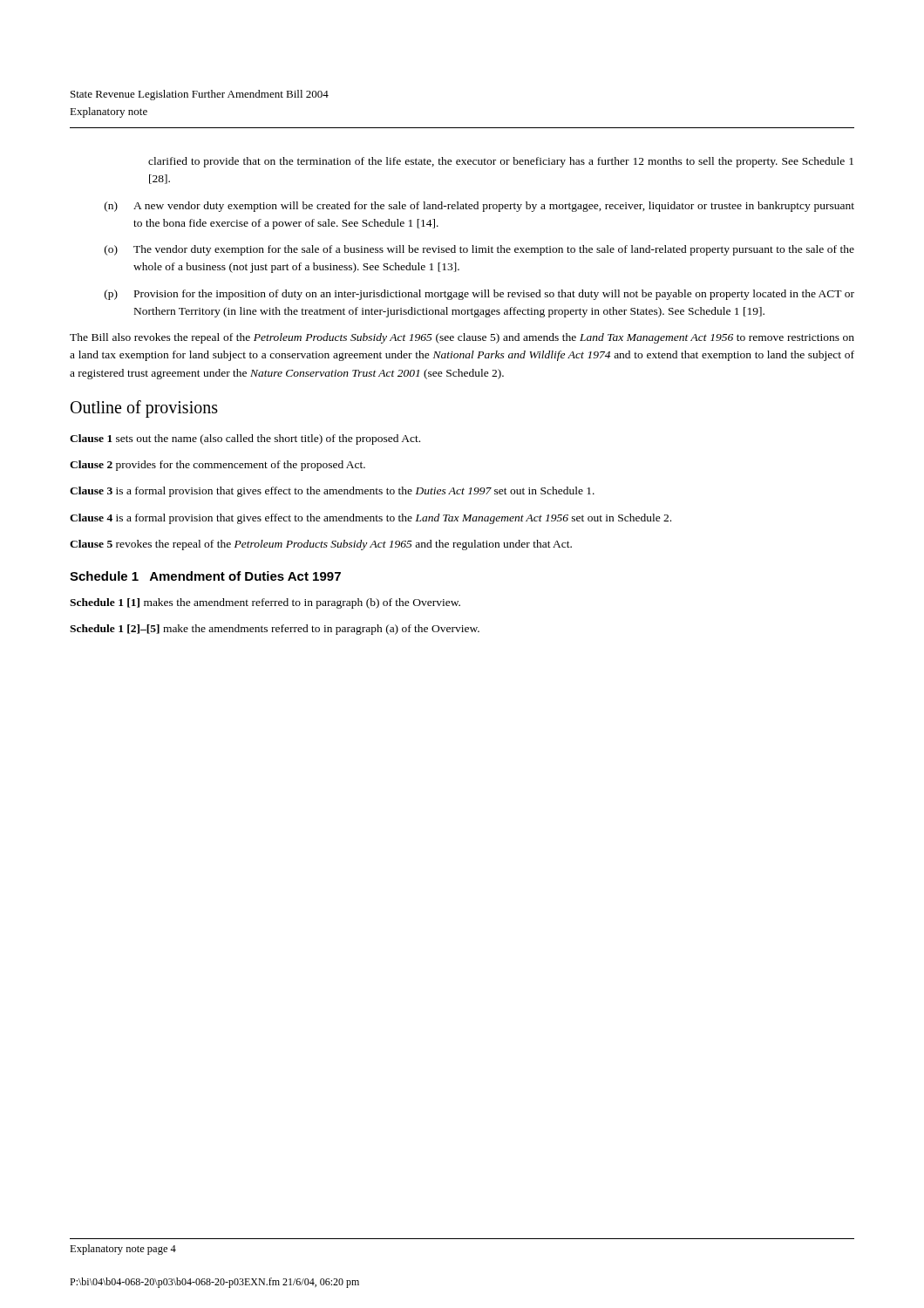The height and width of the screenshot is (1308, 924).
Task: Point to the block beginning "The Bill also revokes the repeal of"
Action: click(x=462, y=355)
